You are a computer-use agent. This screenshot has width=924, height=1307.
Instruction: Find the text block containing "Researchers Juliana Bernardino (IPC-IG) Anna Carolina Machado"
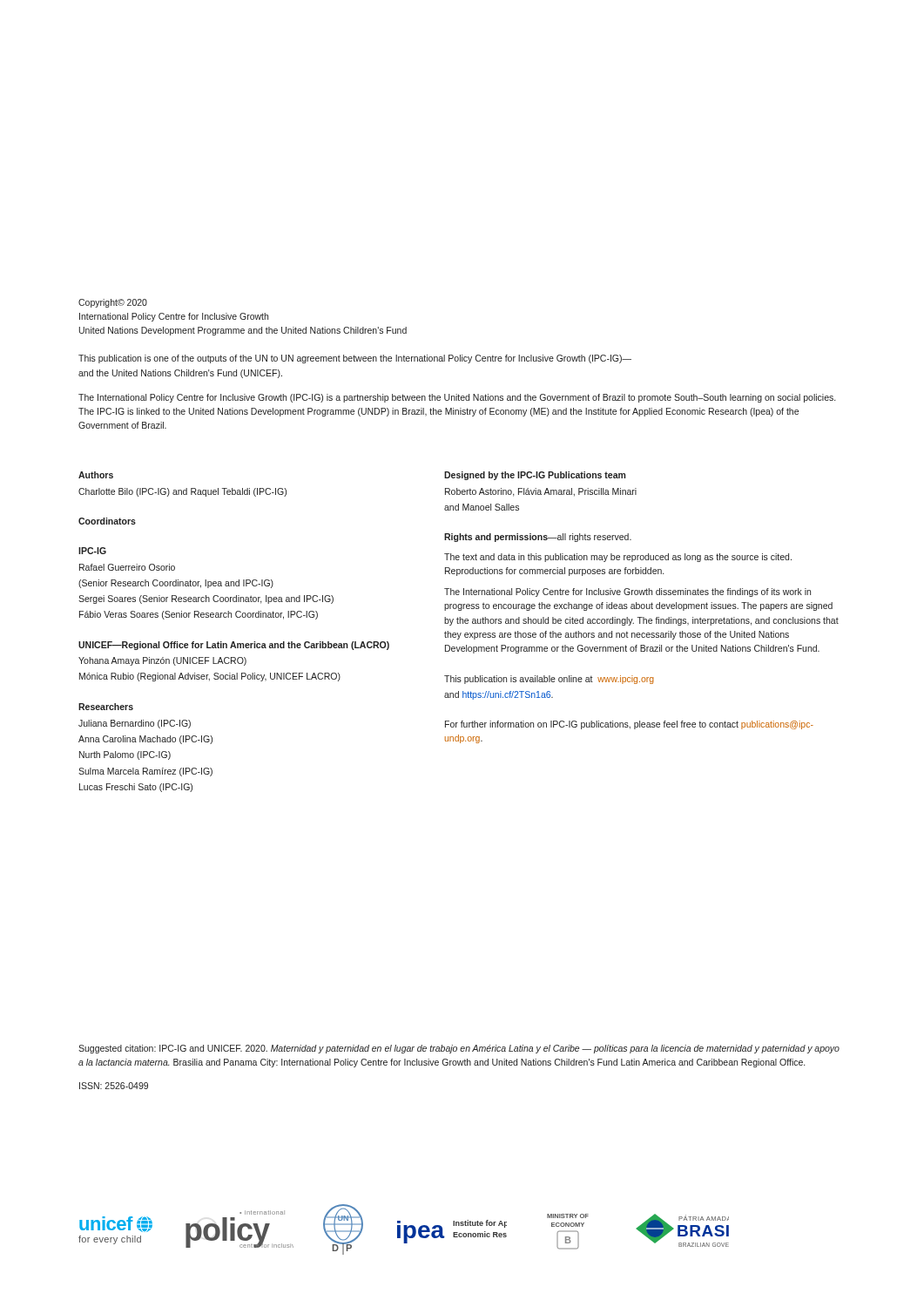(106, 707)
